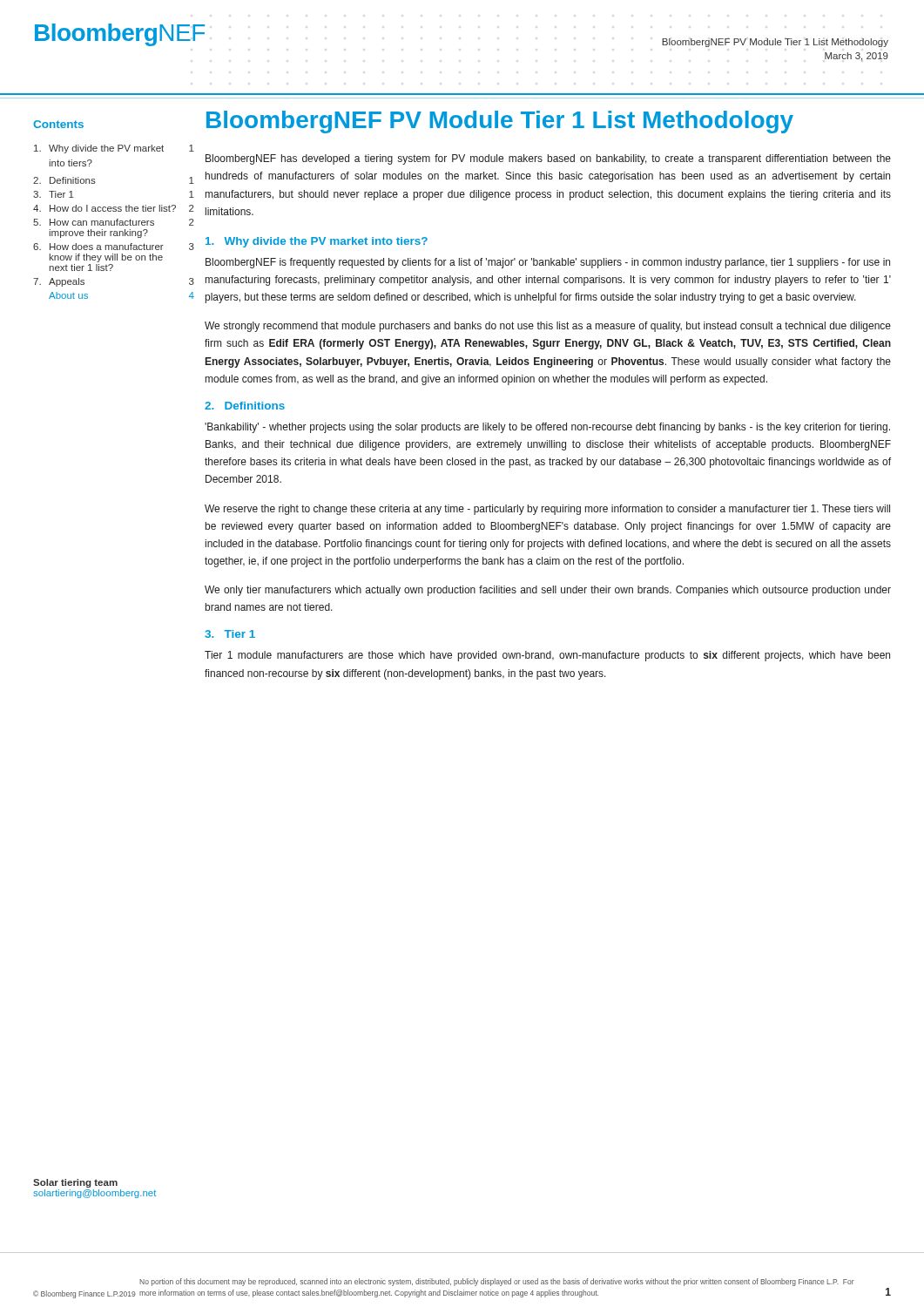Locate the passage starting "Solar tiering team"

pyautogui.click(x=95, y=1188)
